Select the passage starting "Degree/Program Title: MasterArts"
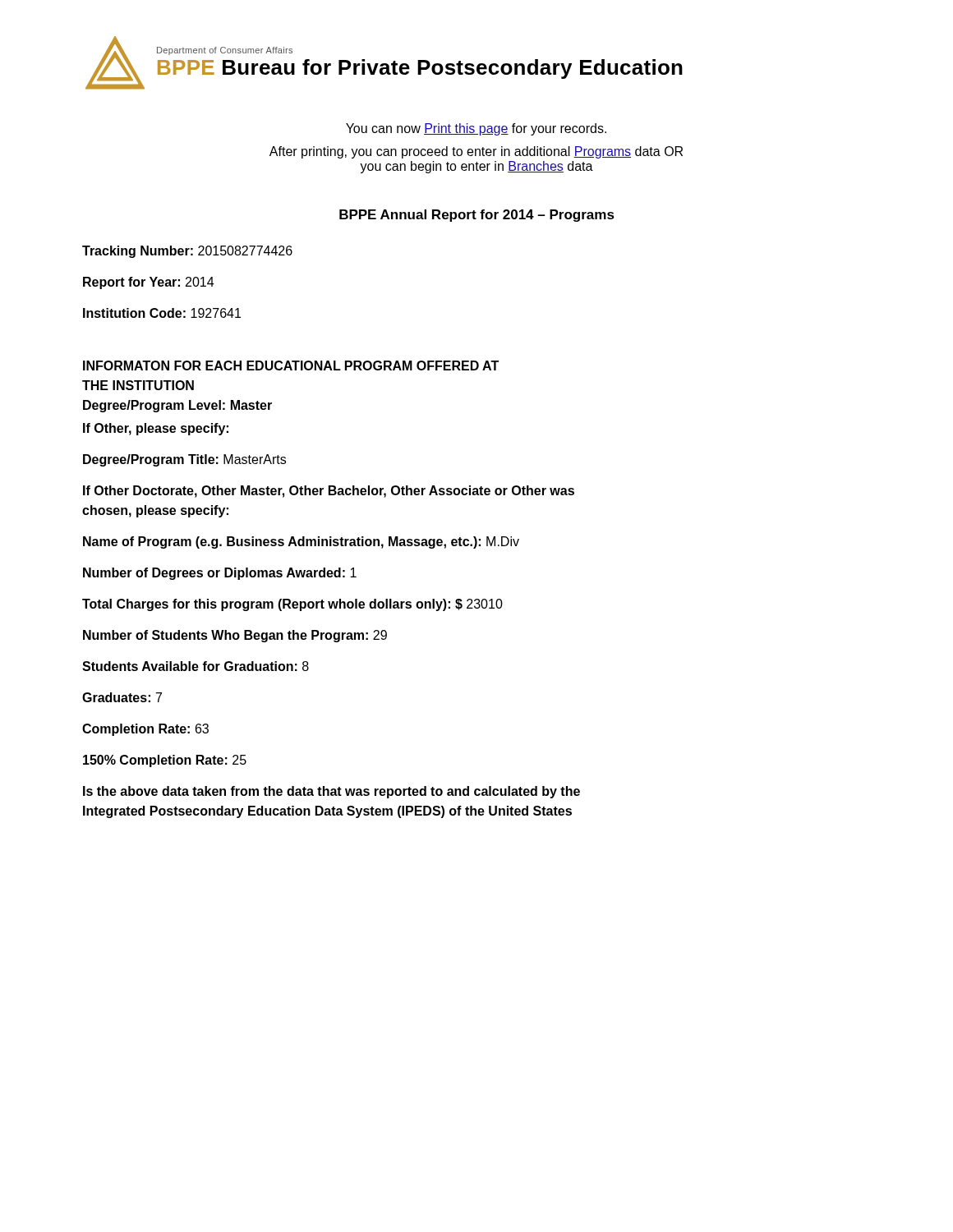The height and width of the screenshot is (1232, 953). pyautogui.click(x=184, y=460)
